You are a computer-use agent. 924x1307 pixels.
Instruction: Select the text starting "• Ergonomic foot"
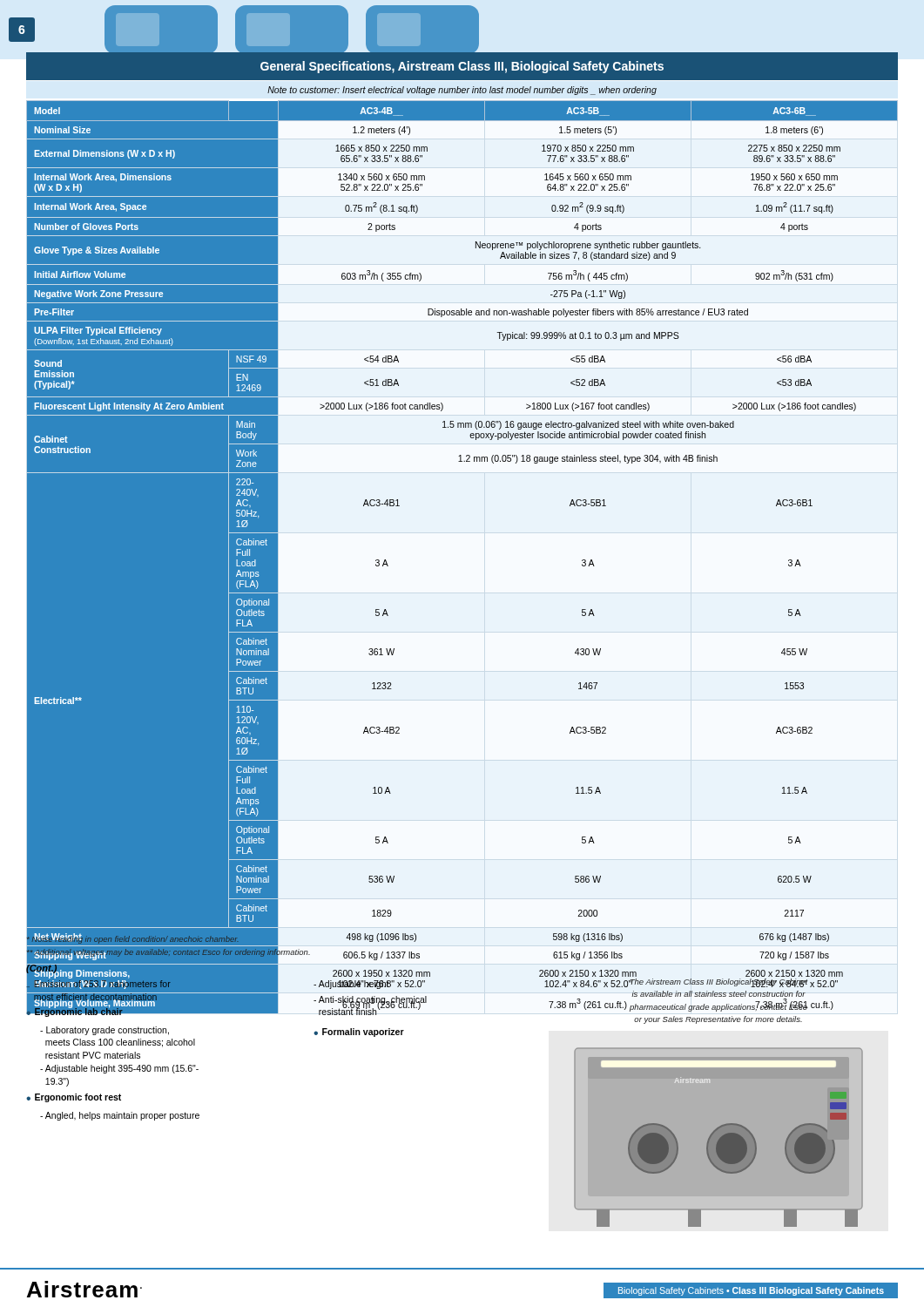tap(161, 1106)
